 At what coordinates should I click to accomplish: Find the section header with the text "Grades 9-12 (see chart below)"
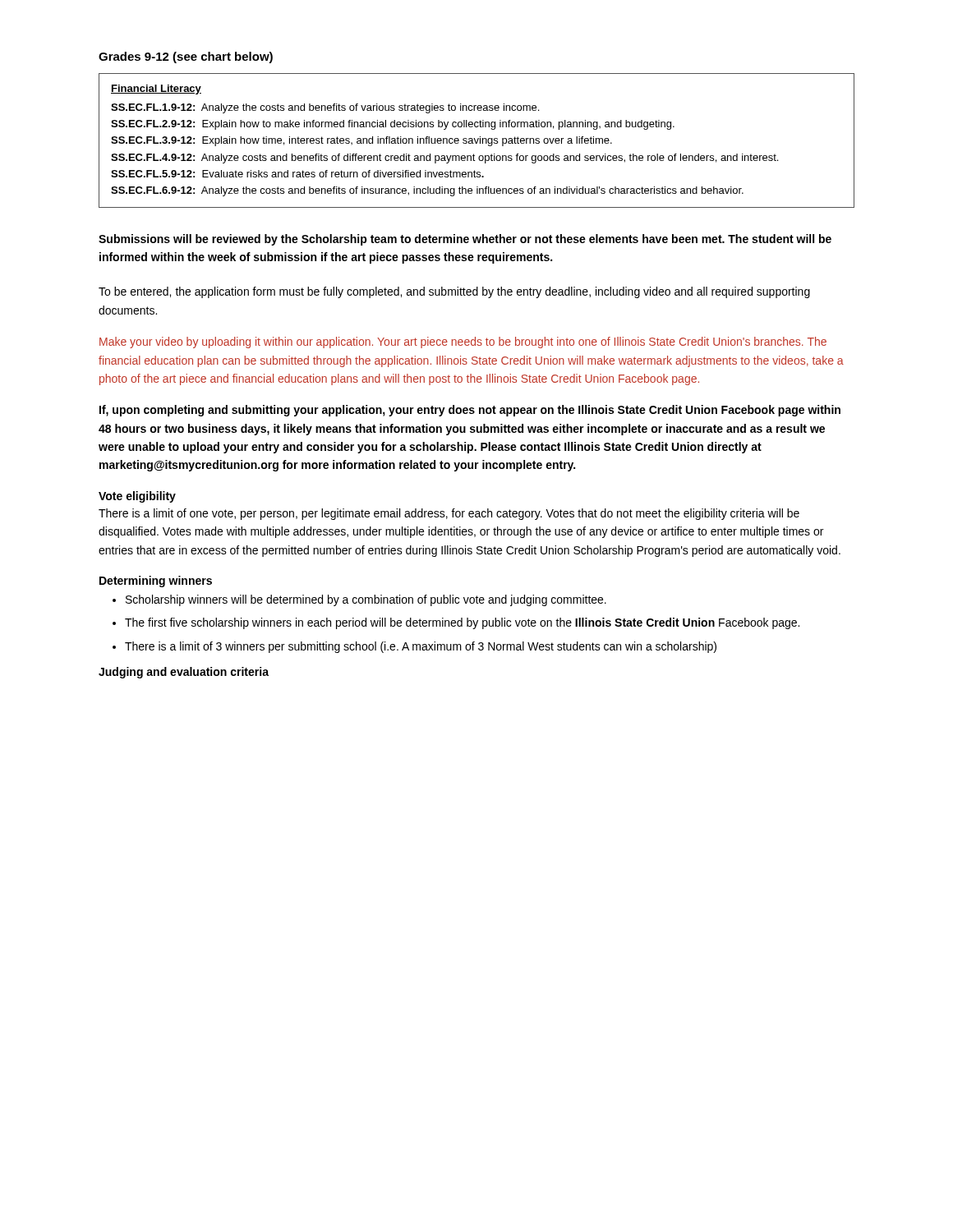tap(186, 56)
